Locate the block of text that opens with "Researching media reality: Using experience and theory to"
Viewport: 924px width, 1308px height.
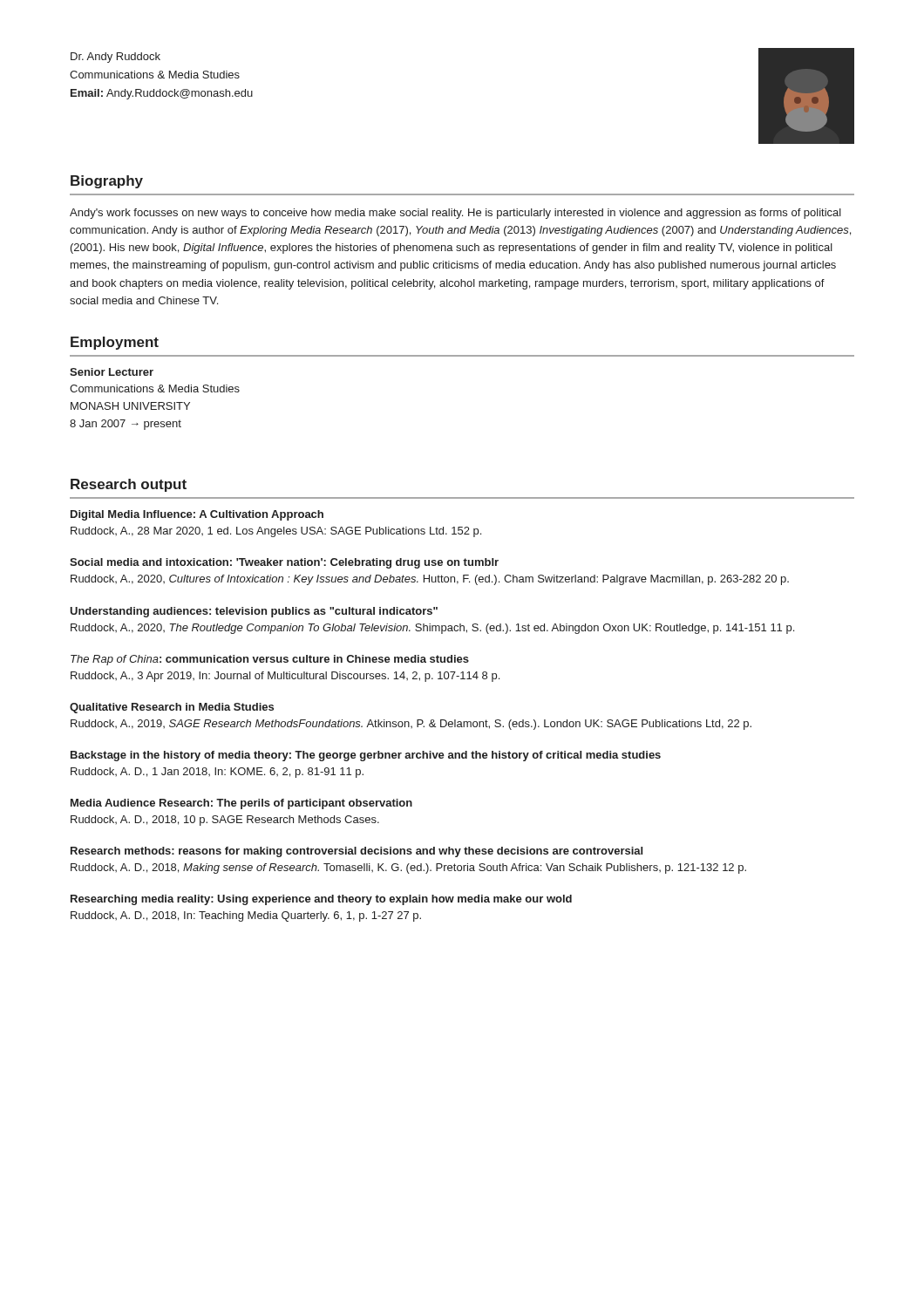[x=462, y=909]
